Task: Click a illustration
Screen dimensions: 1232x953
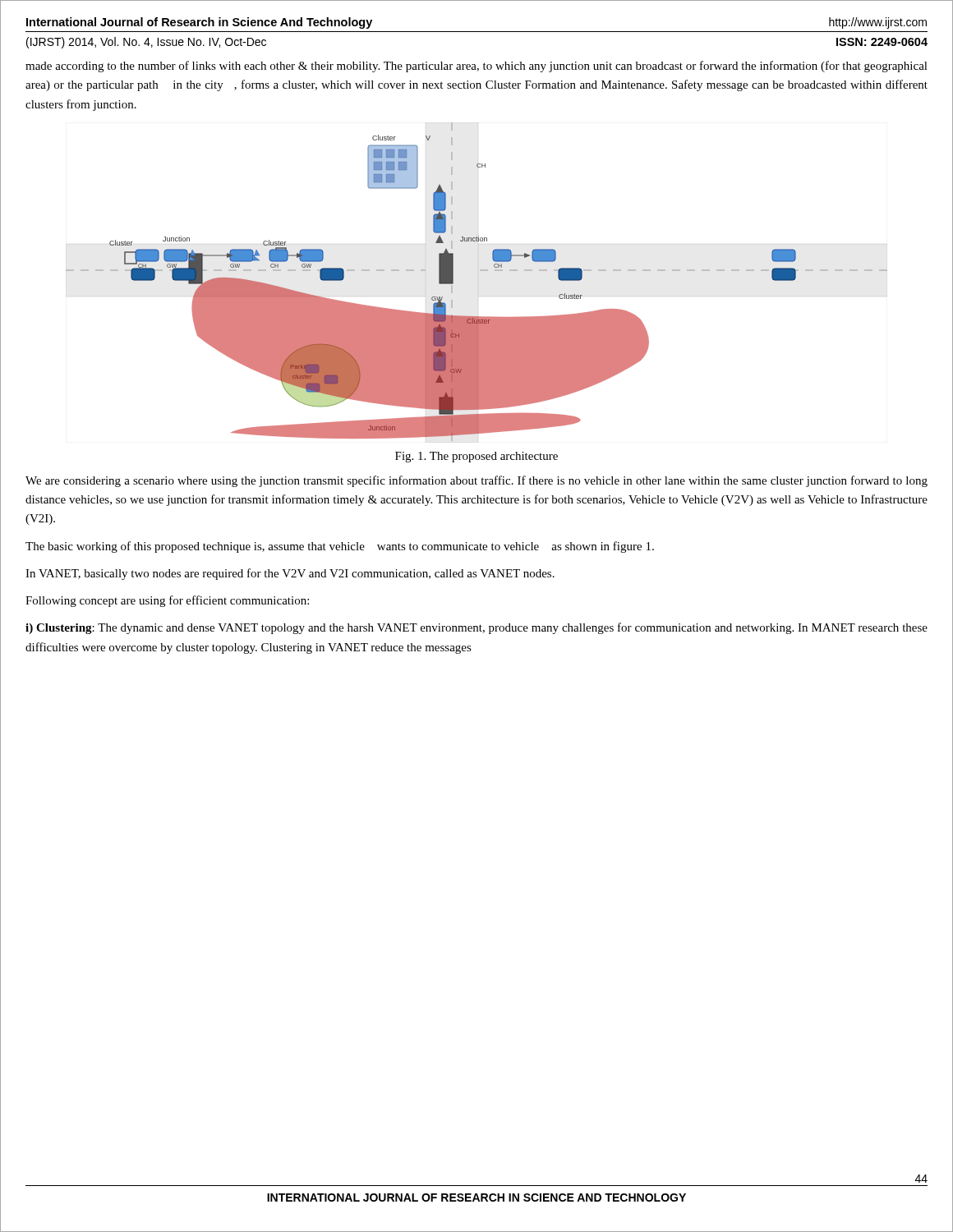Action: [476, 284]
